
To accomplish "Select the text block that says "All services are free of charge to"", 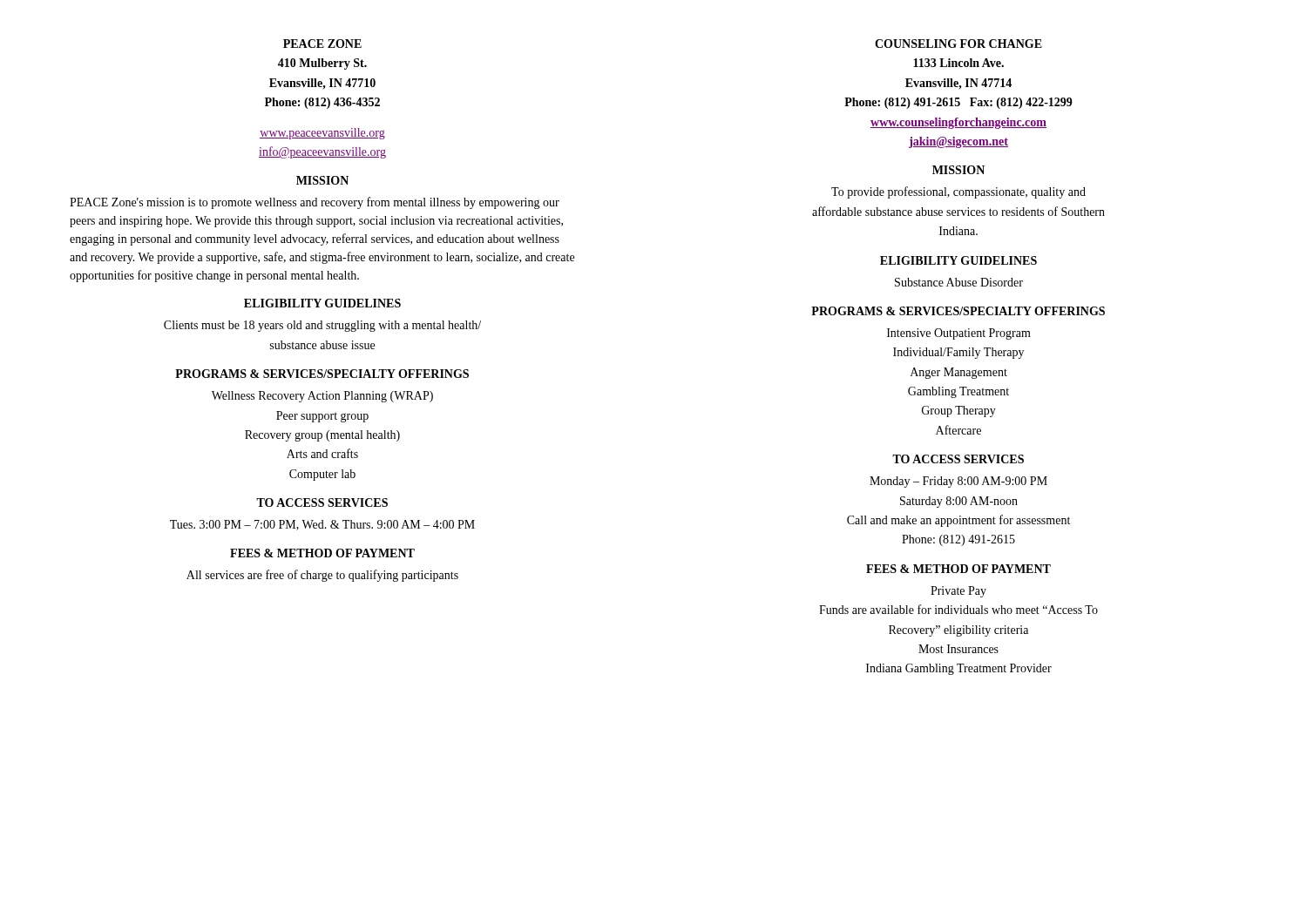I will pyautogui.click(x=322, y=576).
